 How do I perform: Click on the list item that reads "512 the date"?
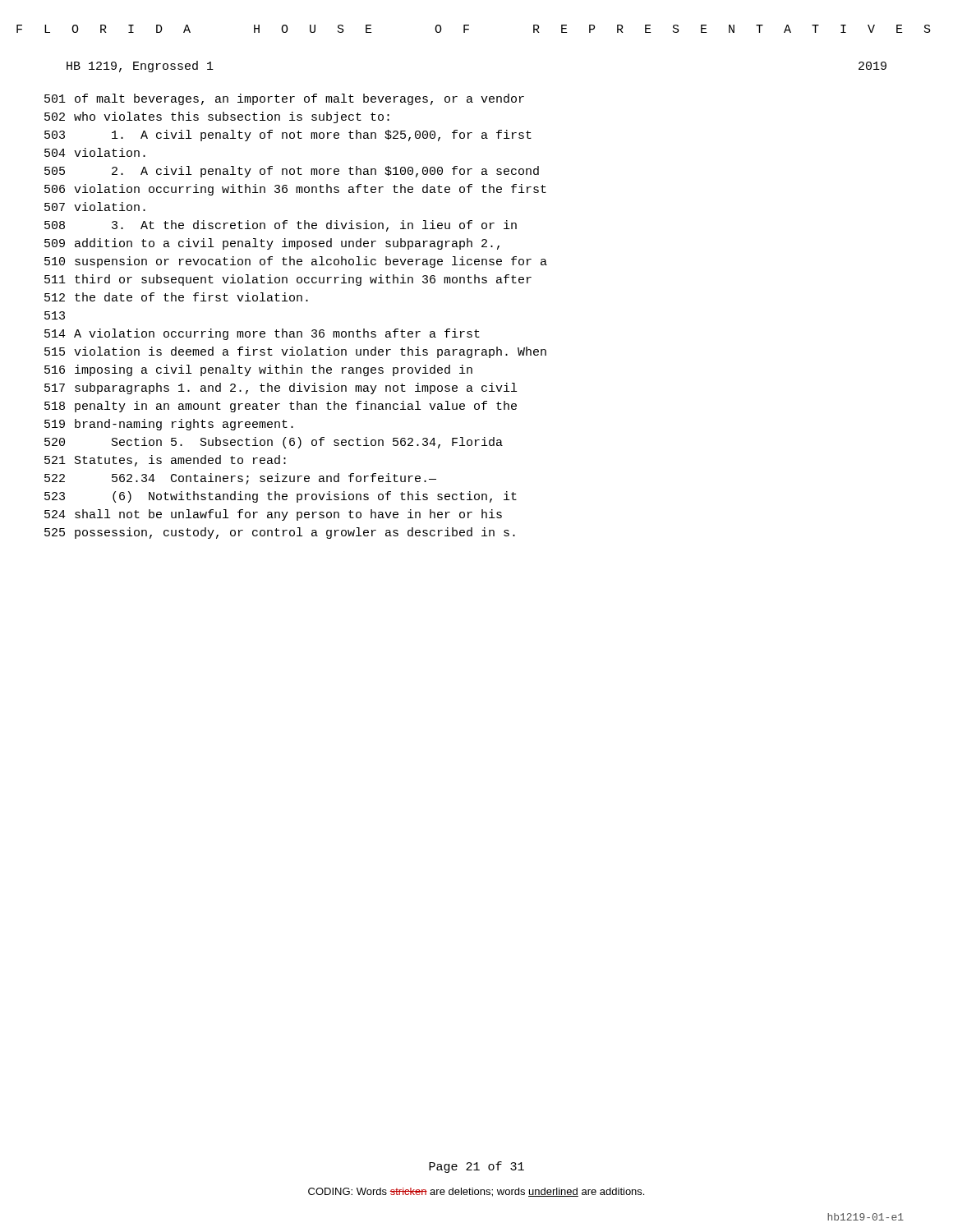176,297
